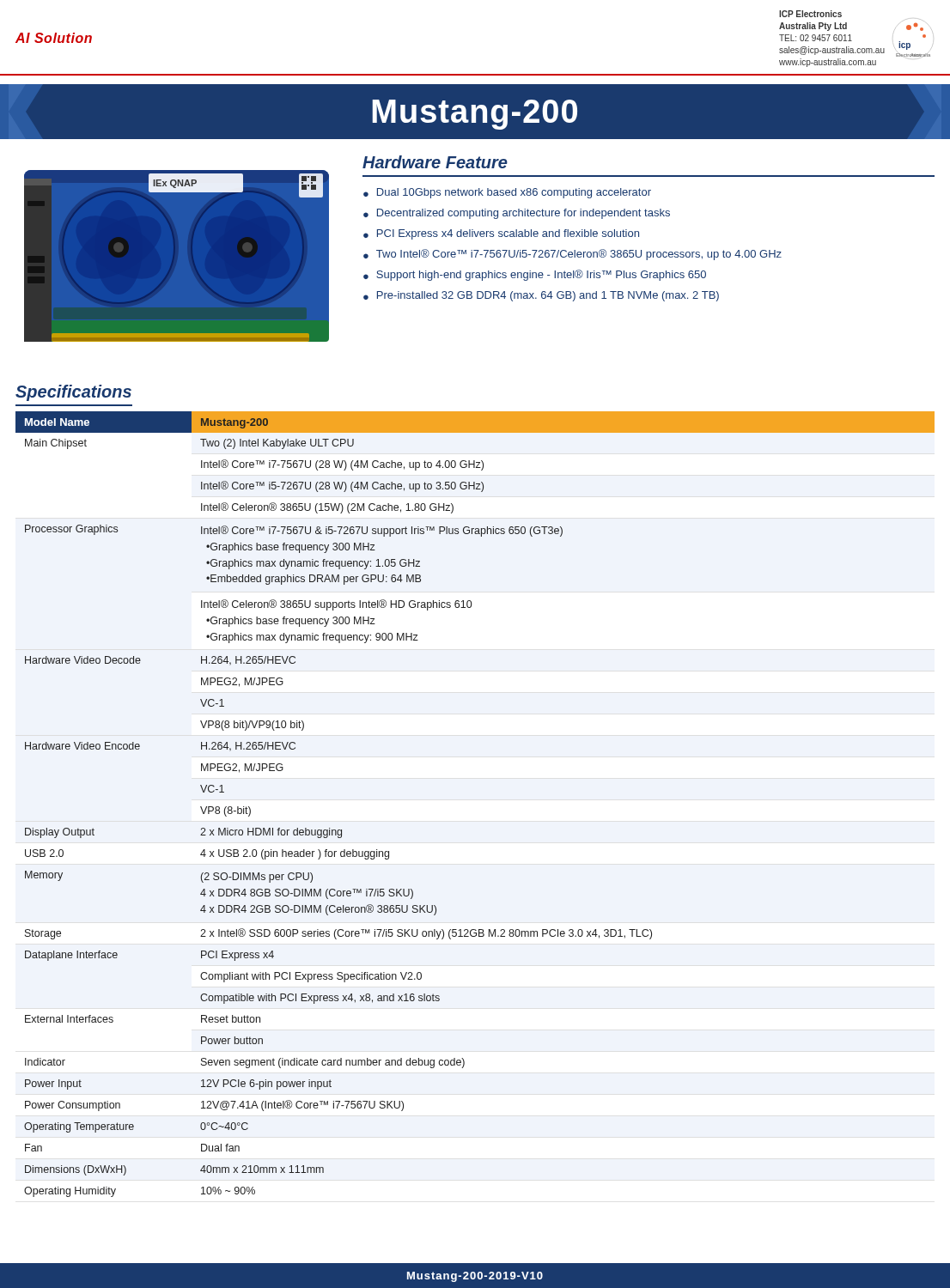The image size is (950, 1288).
Task: Locate a photo
Action: [x=179, y=261]
